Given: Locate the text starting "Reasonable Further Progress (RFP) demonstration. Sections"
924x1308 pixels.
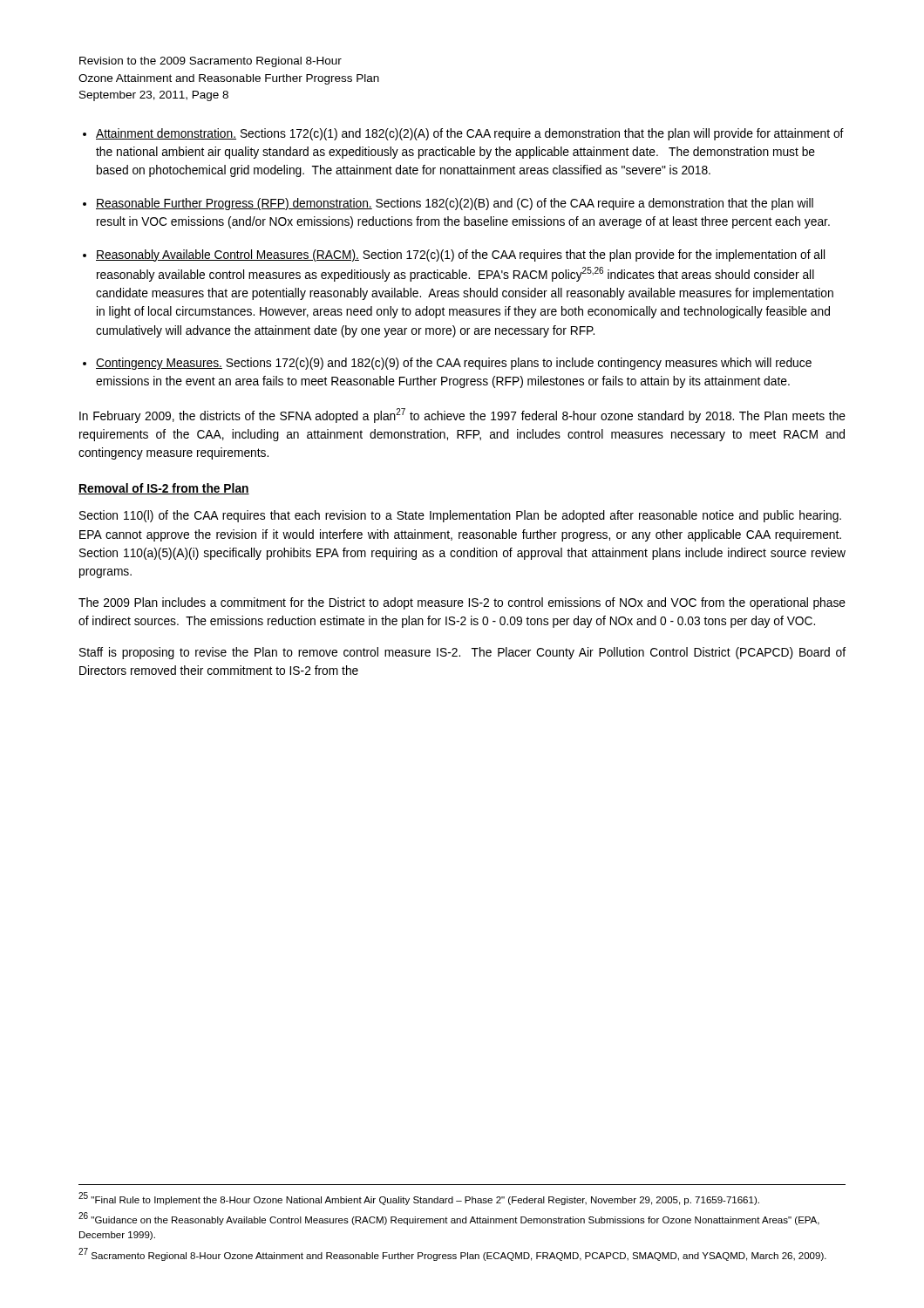Looking at the screenshot, I should [463, 213].
